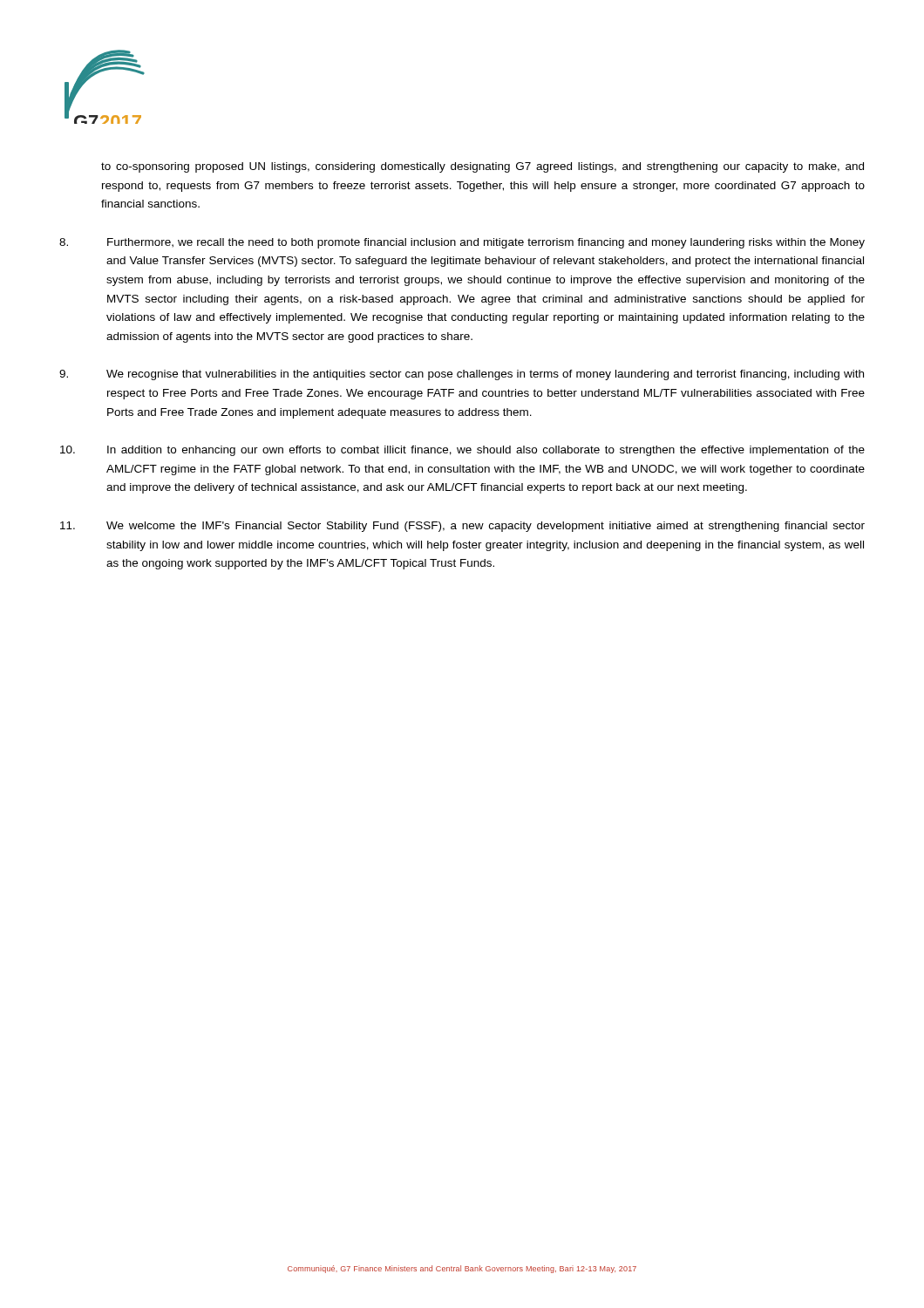This screenshot has width=924, height=1308.
Task: Point to the block beginning "9. We recognise"
Action: [462, 393]
